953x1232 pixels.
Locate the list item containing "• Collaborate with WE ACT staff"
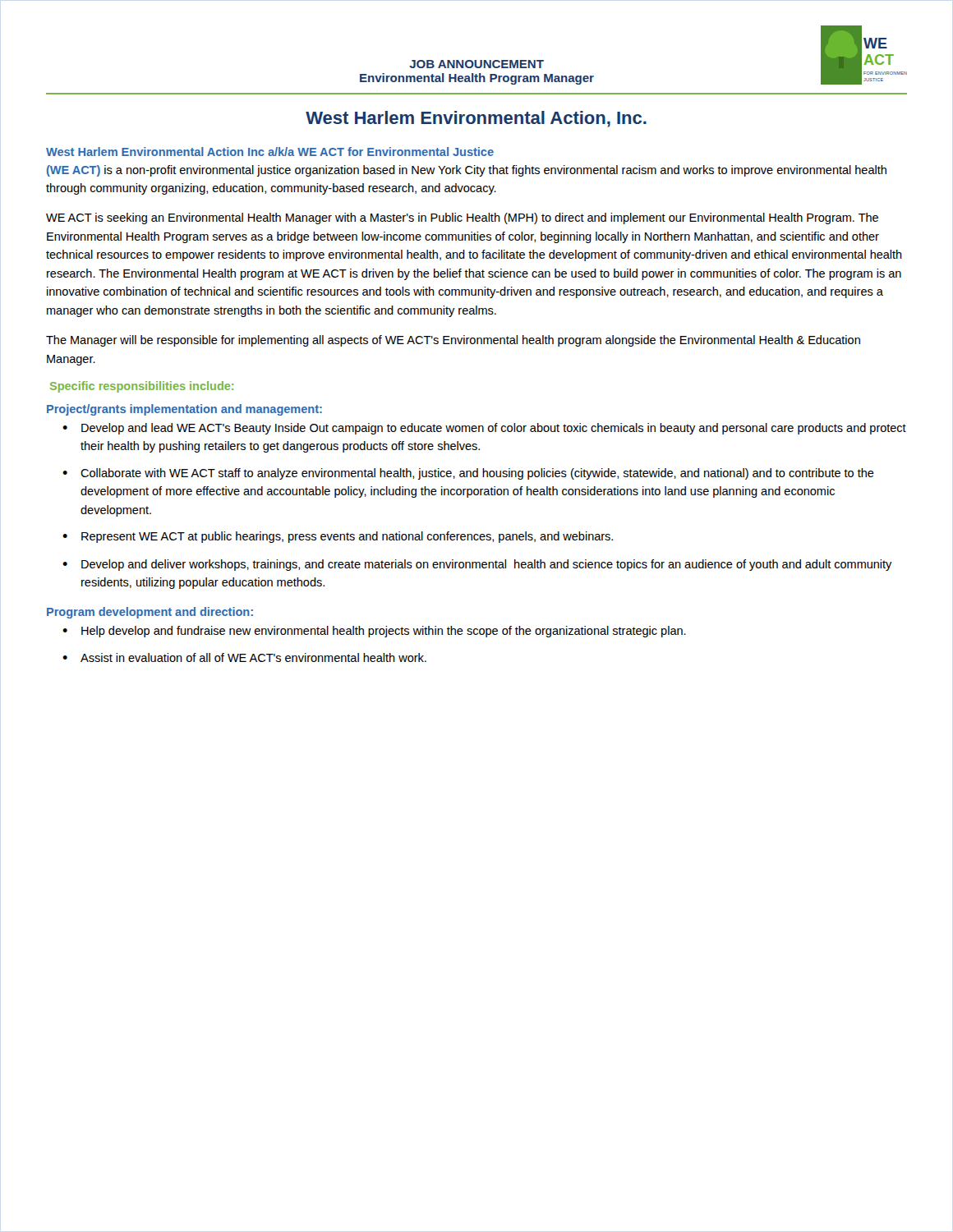(x=485, y=492)
